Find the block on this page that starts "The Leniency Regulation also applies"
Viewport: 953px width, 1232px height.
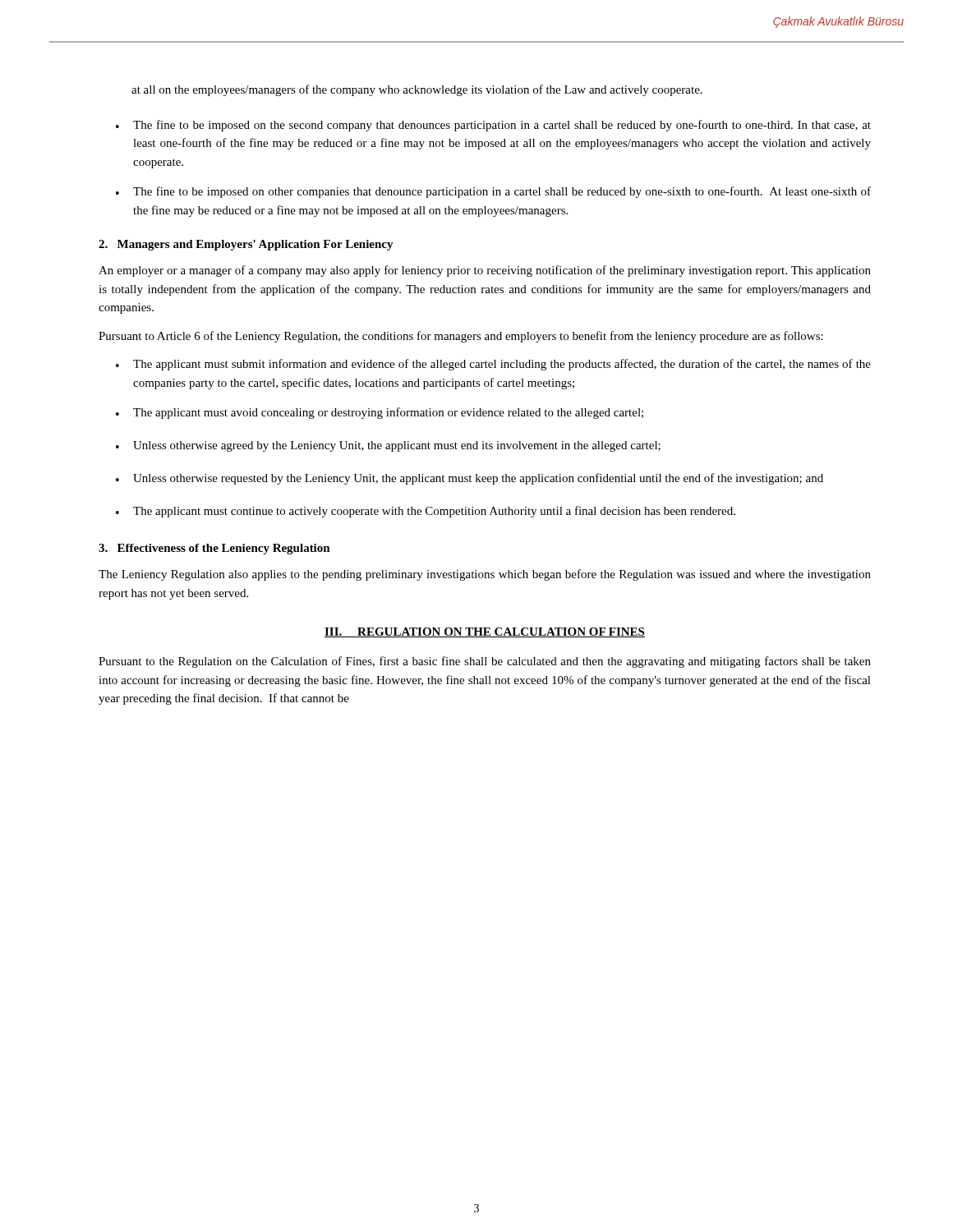[x=485, y=583]
